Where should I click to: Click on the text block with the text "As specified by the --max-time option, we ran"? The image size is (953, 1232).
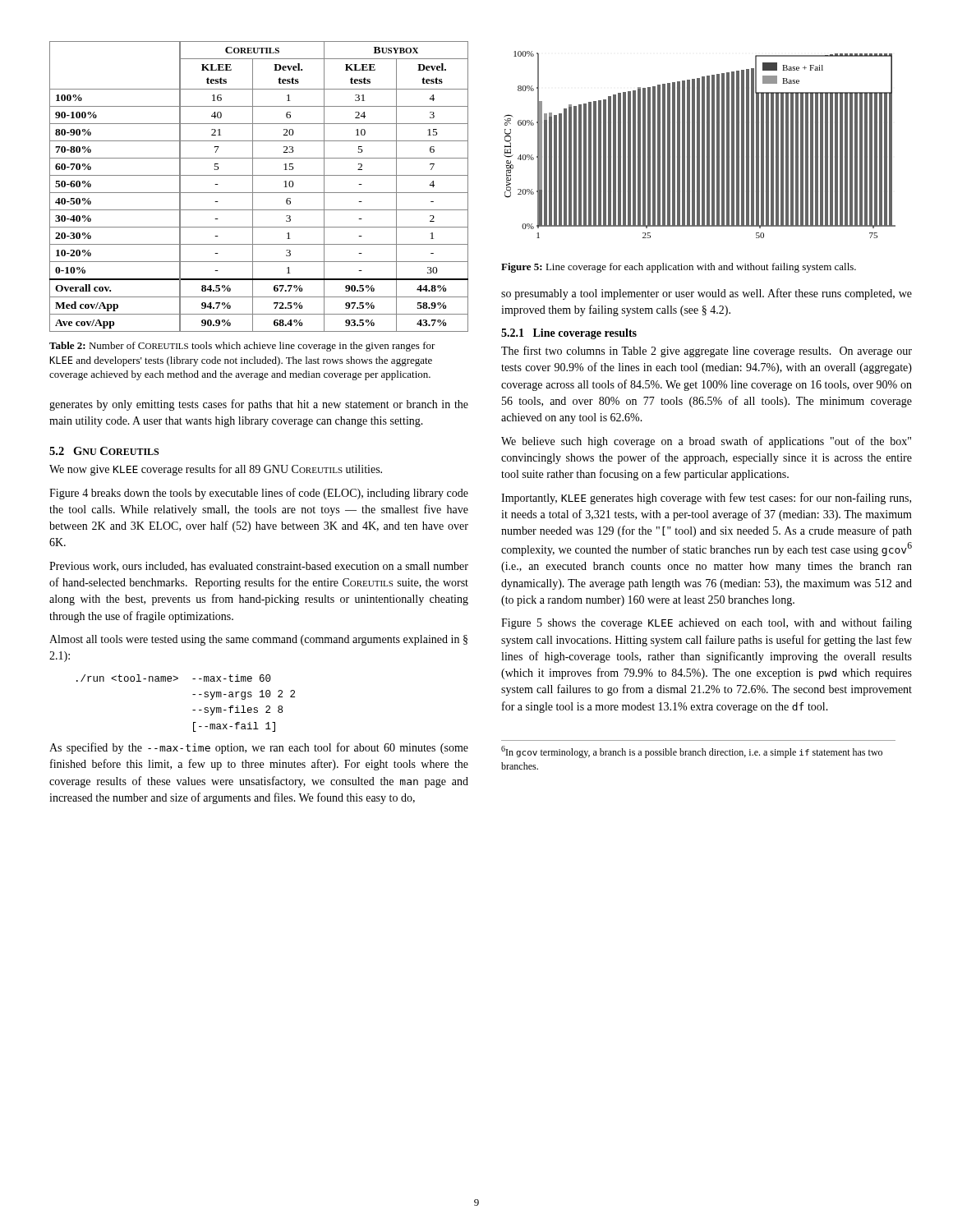(x=259, y=773)
